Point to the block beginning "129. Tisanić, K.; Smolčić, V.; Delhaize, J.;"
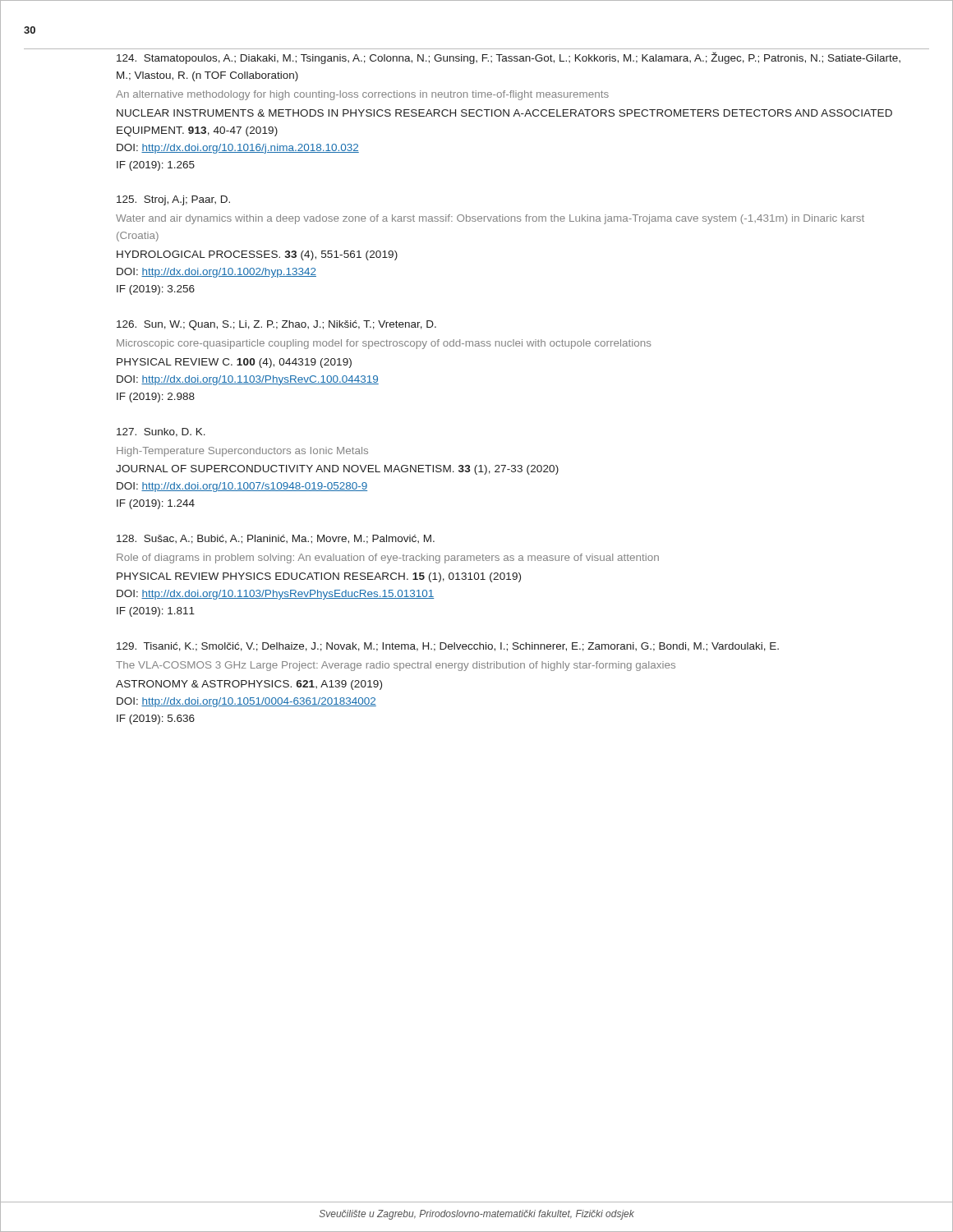953x1232 pixels. 448,647
